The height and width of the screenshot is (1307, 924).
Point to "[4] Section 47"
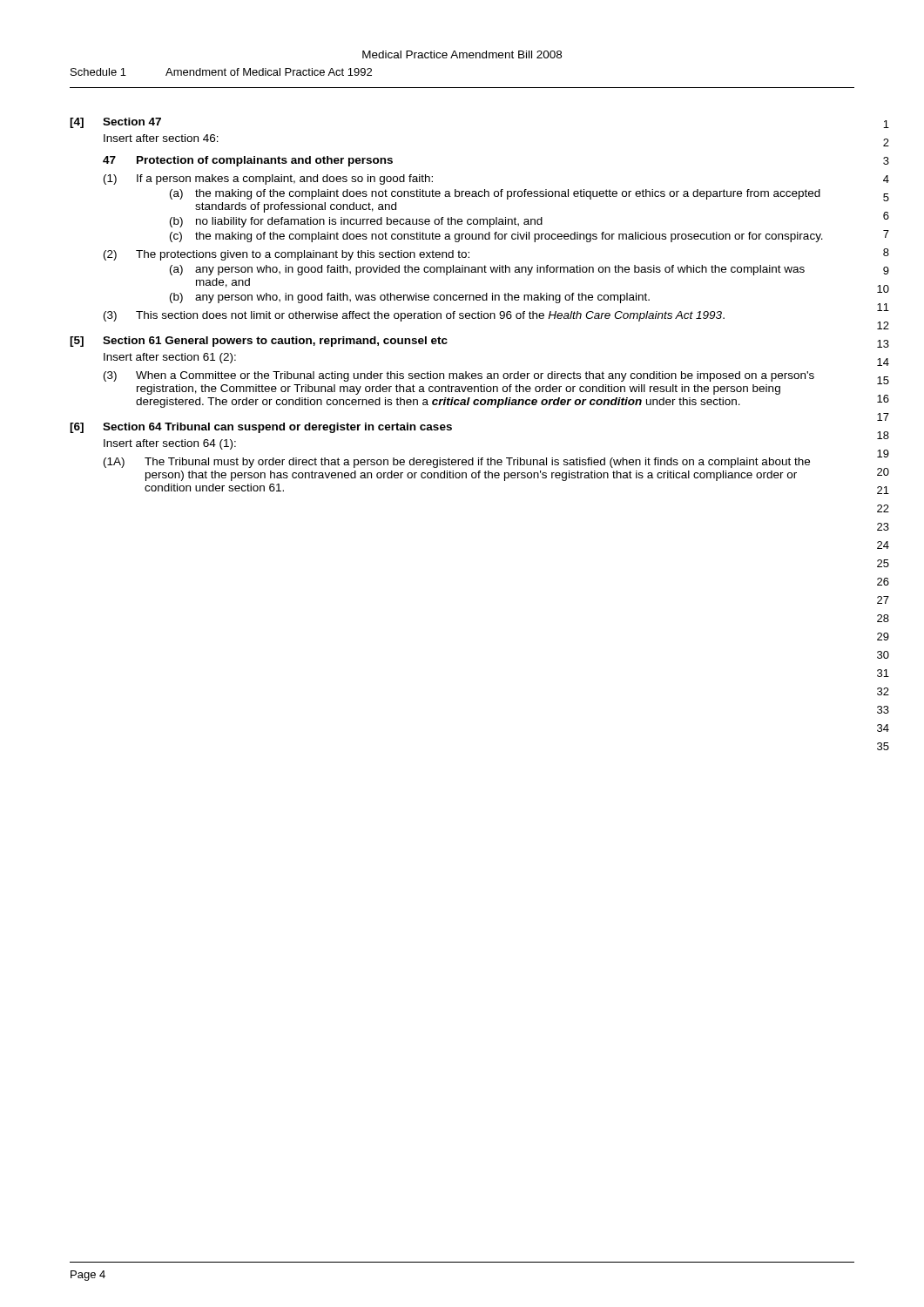click(x=116, y=122)
